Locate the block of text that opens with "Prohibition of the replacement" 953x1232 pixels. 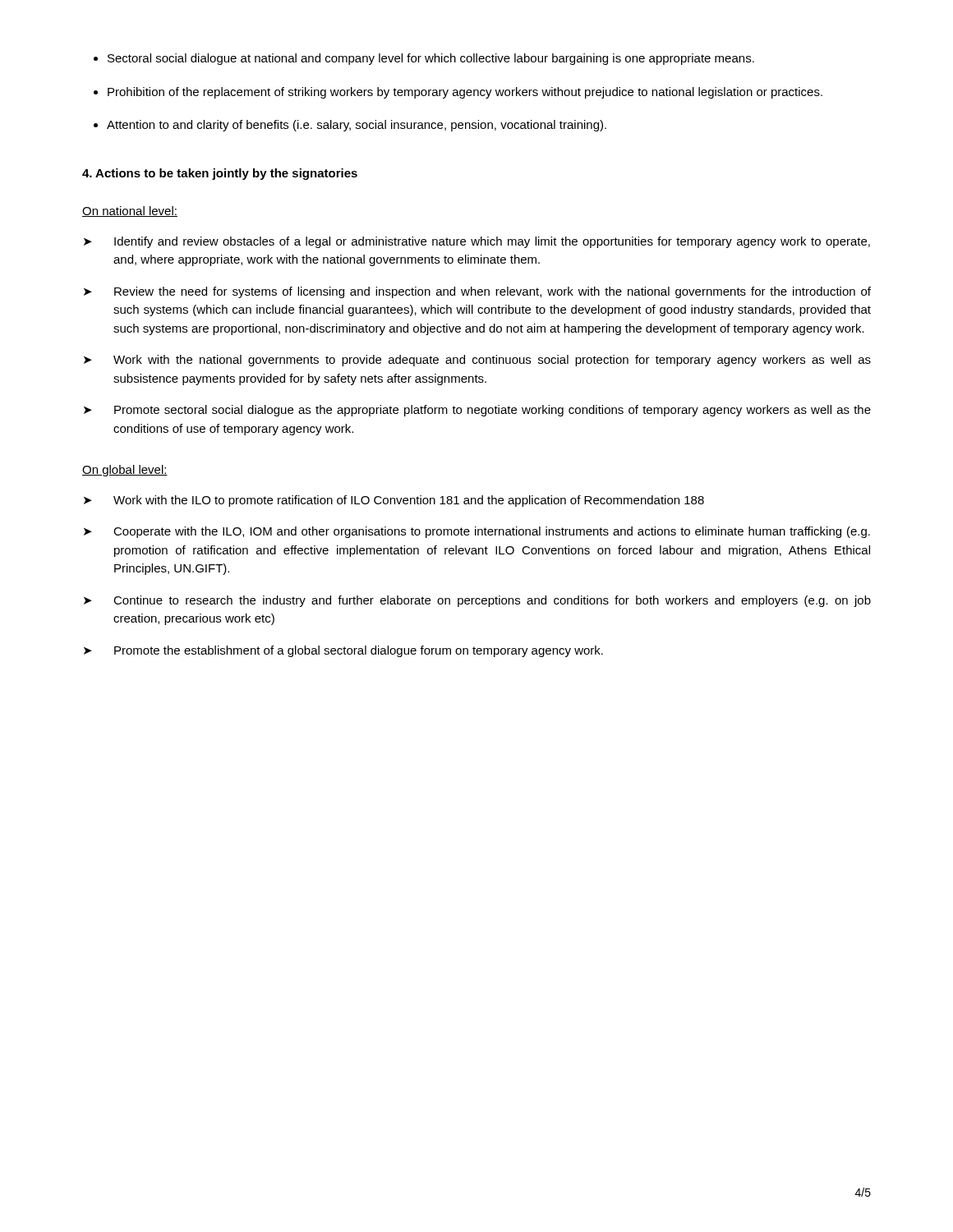pos(465,91)
